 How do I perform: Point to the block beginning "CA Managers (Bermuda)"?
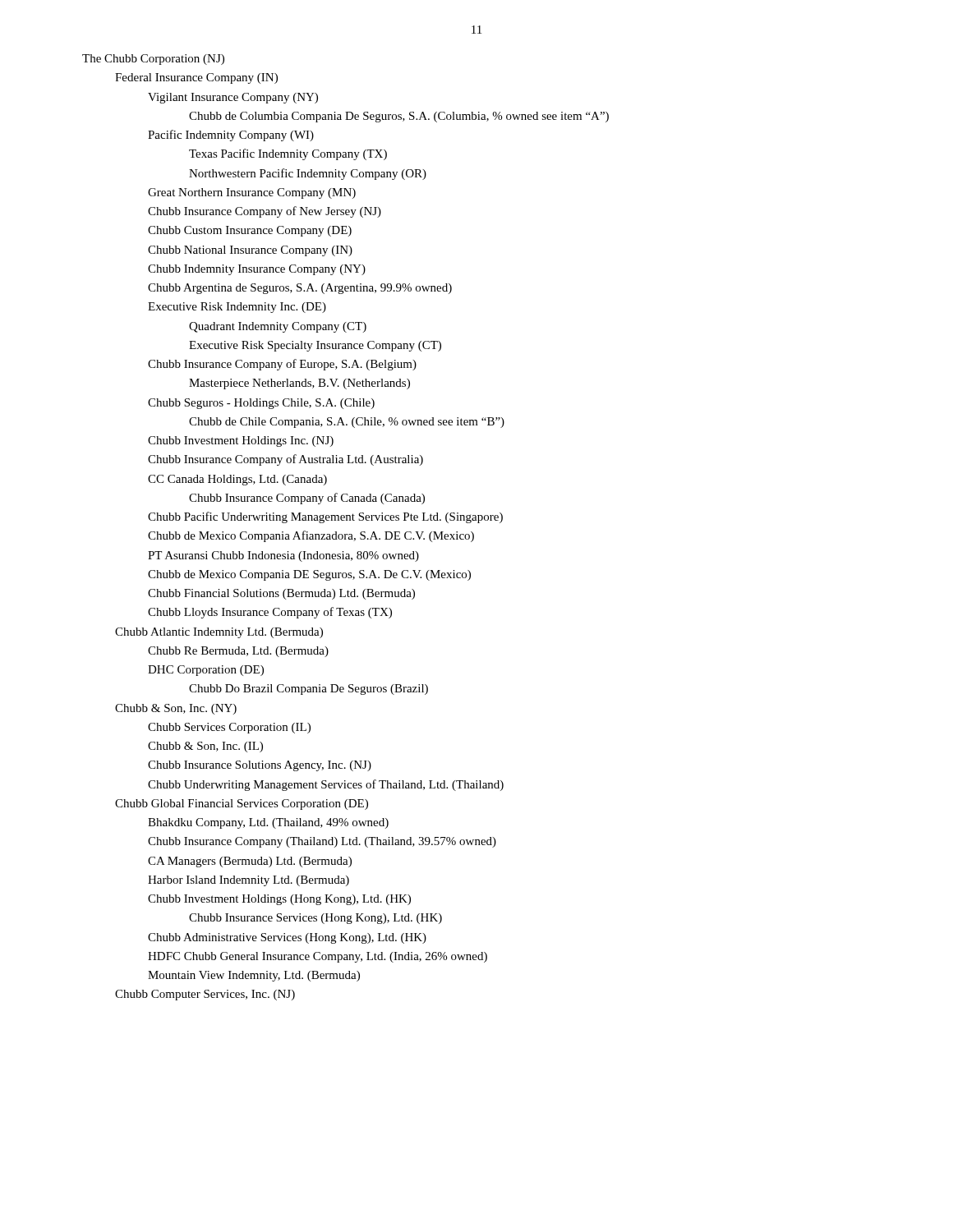(x=250, y=860)
